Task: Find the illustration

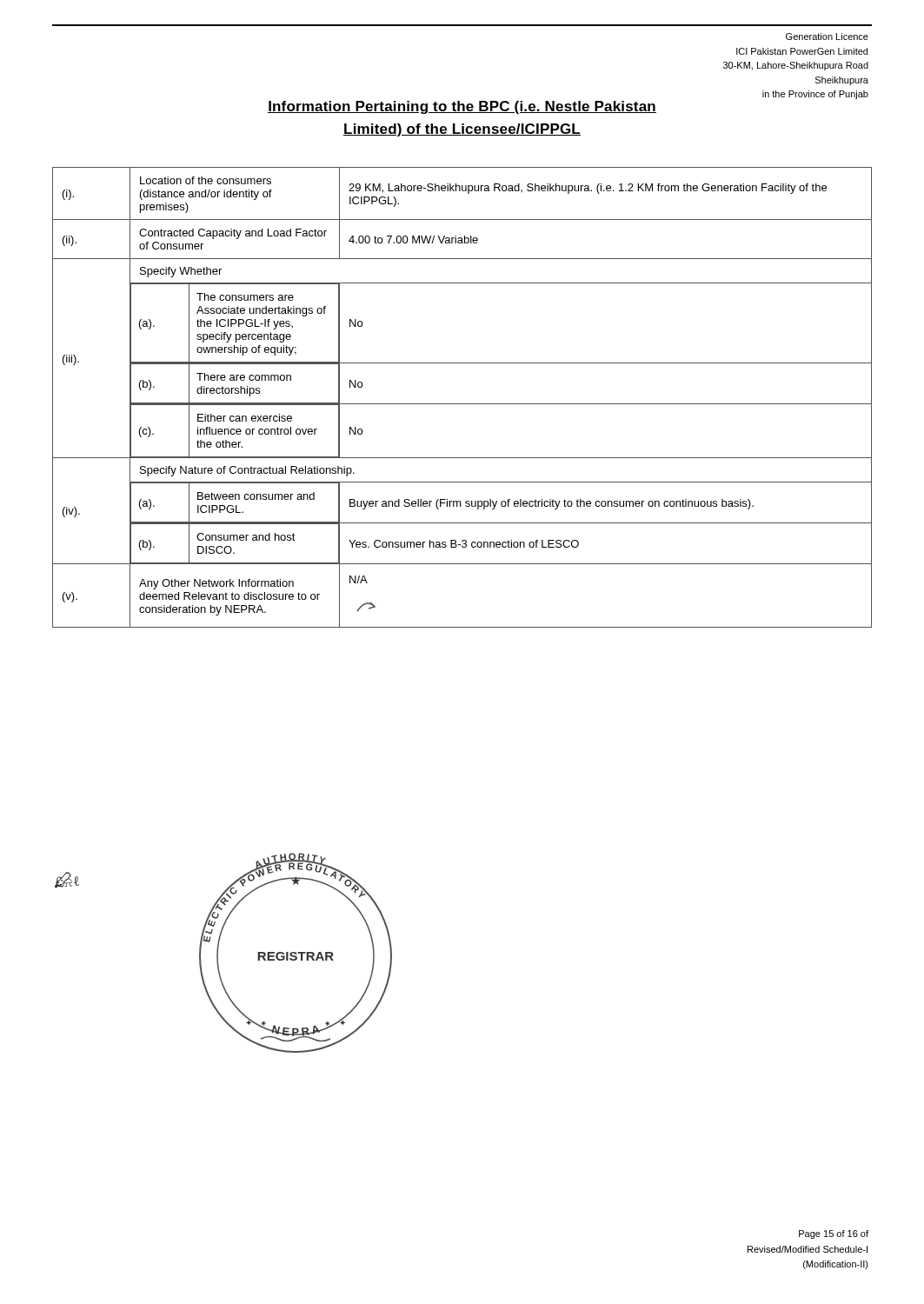Action: click(x=296, y=958)
